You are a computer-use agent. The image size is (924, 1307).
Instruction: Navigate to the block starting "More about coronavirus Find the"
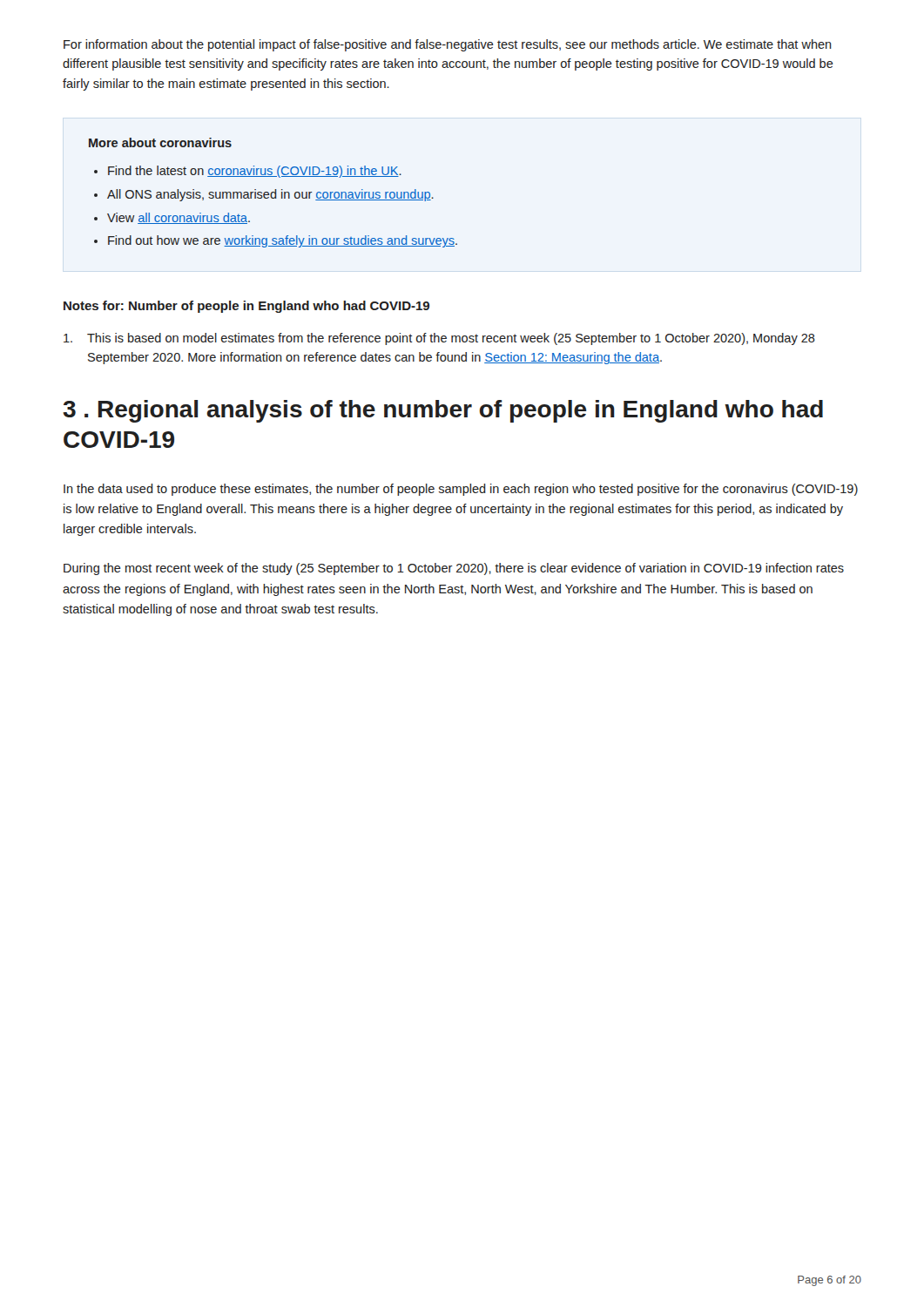tap(160, 142)
